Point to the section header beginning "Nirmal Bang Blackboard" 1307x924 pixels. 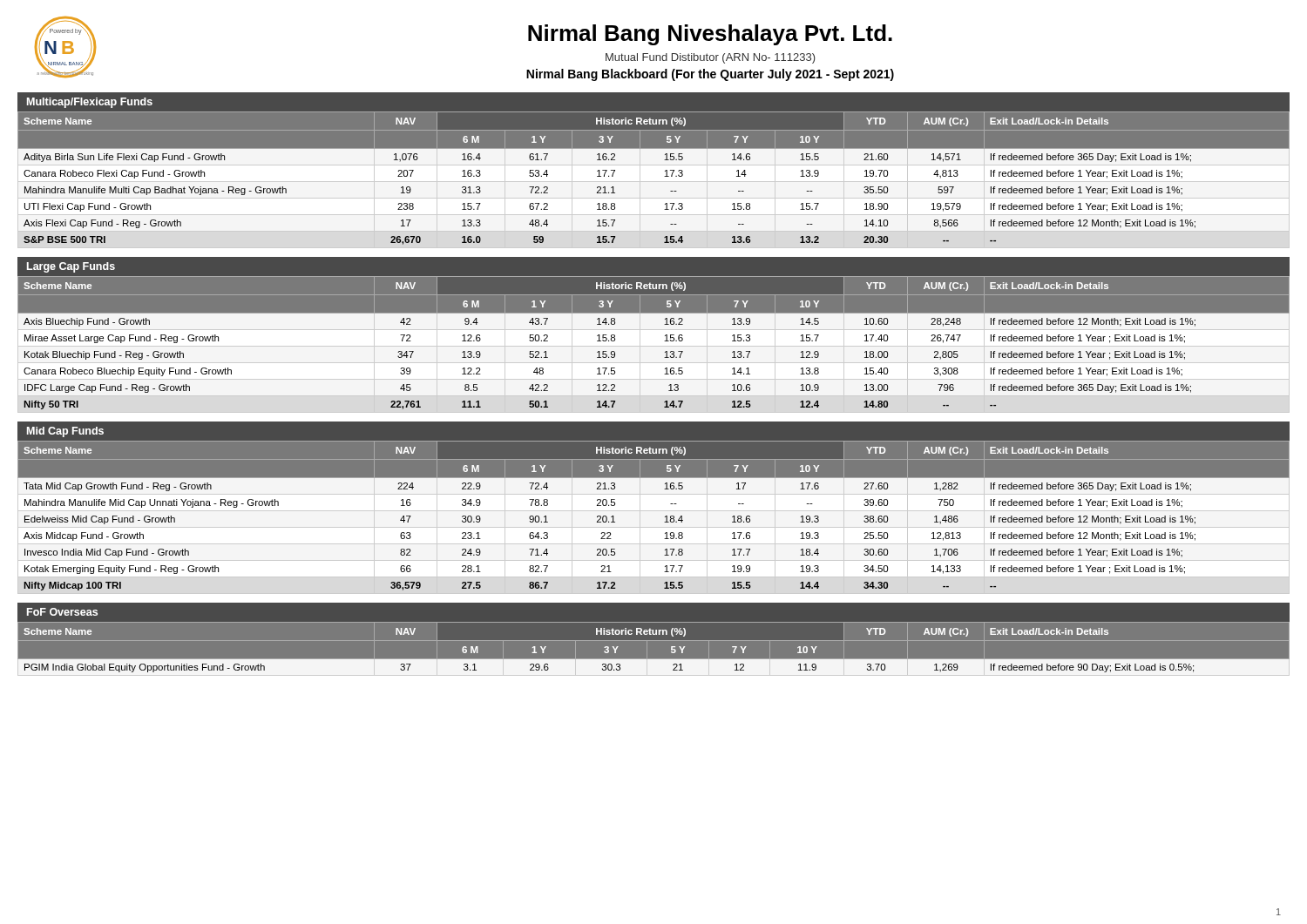pos(710,74)
